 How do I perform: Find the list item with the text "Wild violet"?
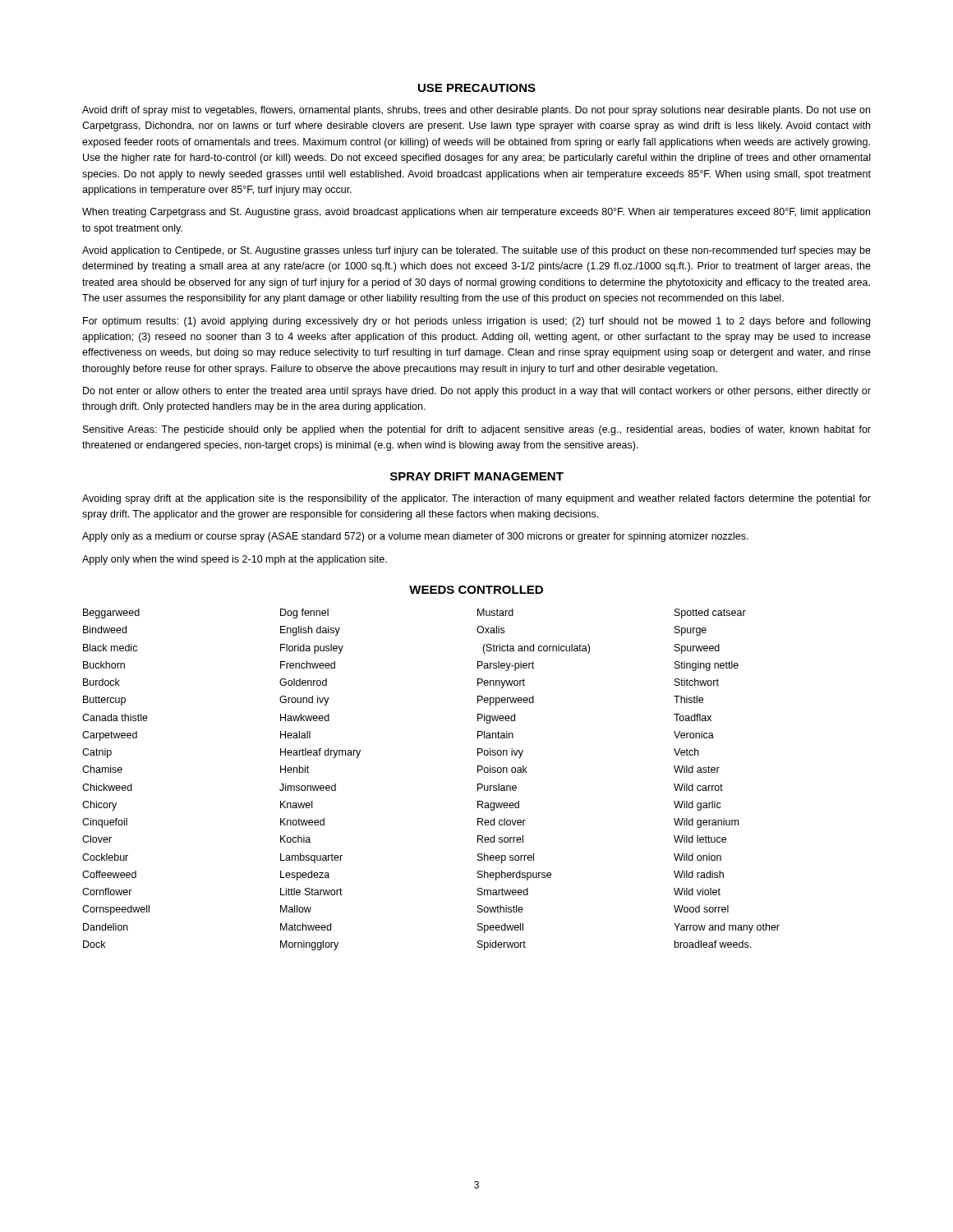click(697, 892)
